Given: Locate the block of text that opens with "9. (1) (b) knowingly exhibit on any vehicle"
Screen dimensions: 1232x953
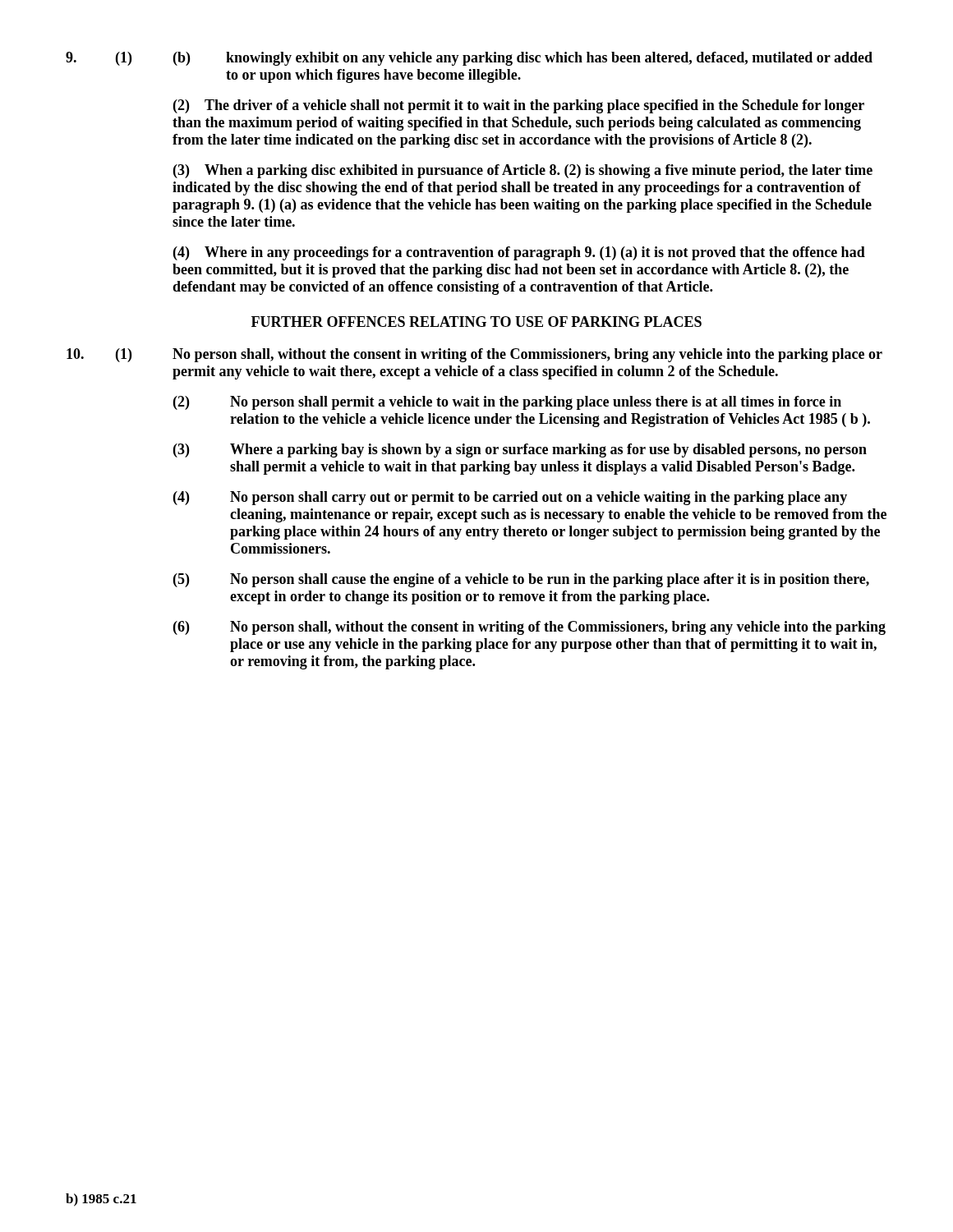Looking at the screenshot, I should click(x=476, y=67).
